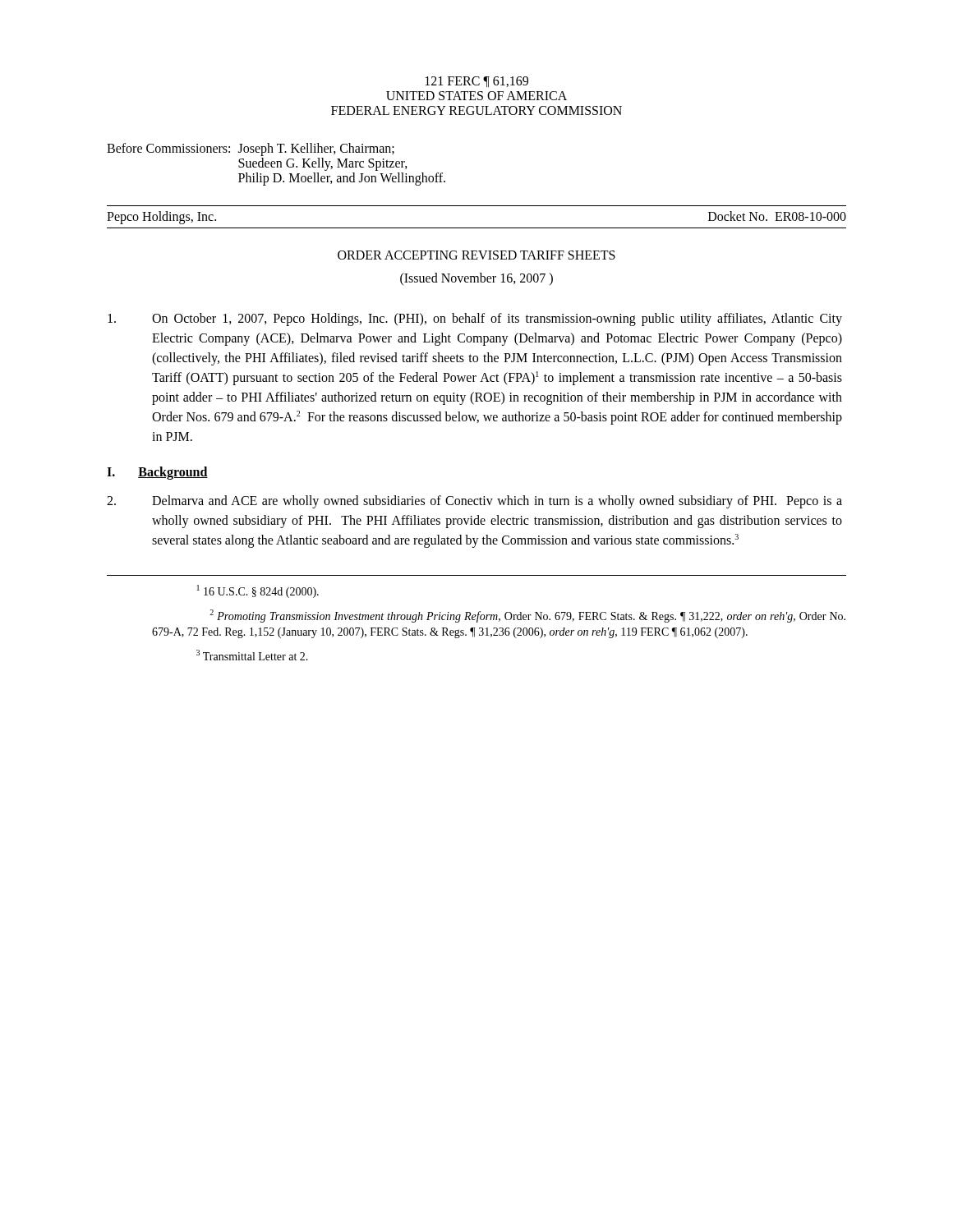Locate the block of text that opens with "Before Commissioners: Joseph"
Screen dimensions: 1232x953
(276, 163)
